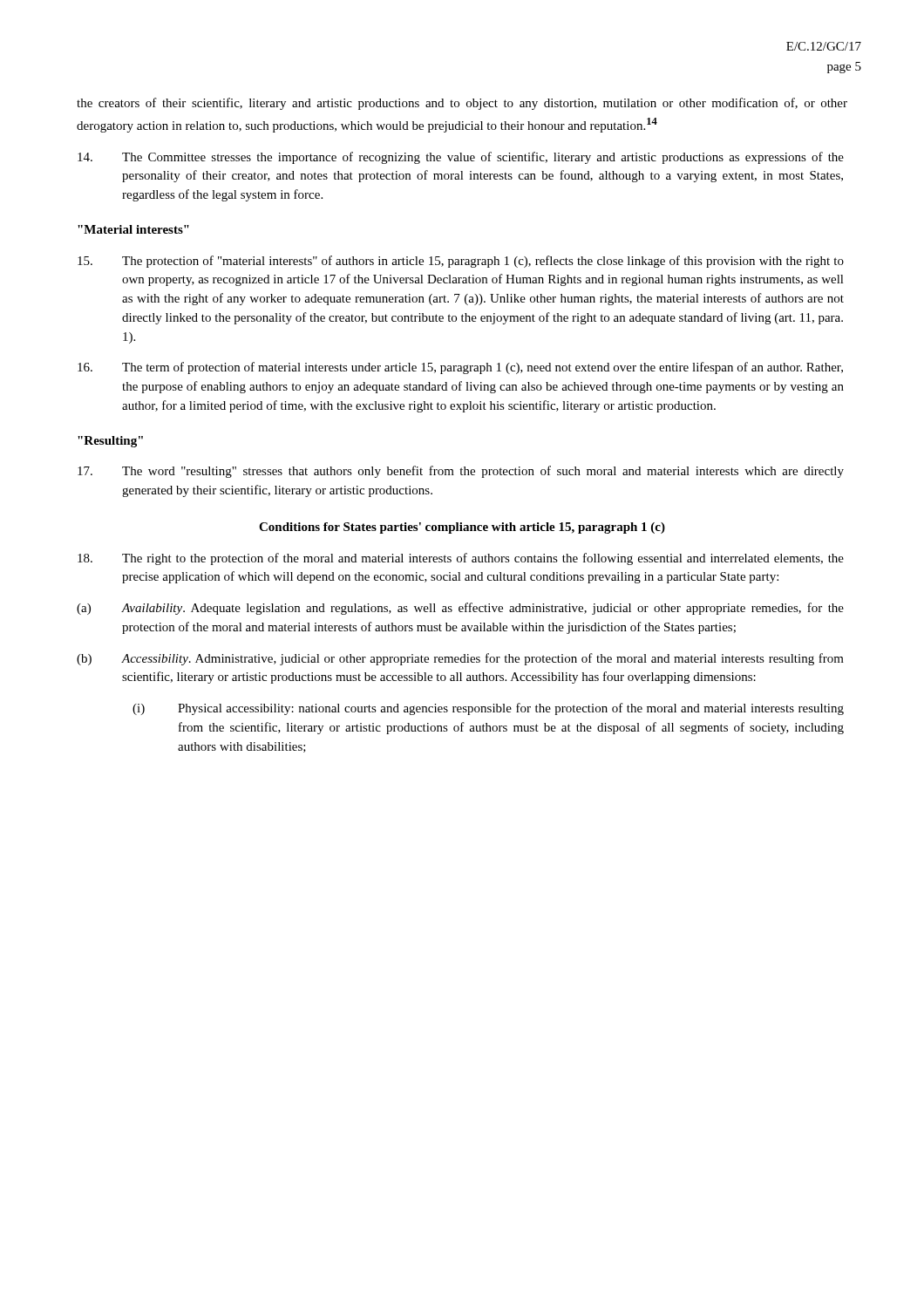
Task: Find the element starting "(i)Physical accessibility: national courts and"
Action: pyautogui.click(x=490, y=728)
